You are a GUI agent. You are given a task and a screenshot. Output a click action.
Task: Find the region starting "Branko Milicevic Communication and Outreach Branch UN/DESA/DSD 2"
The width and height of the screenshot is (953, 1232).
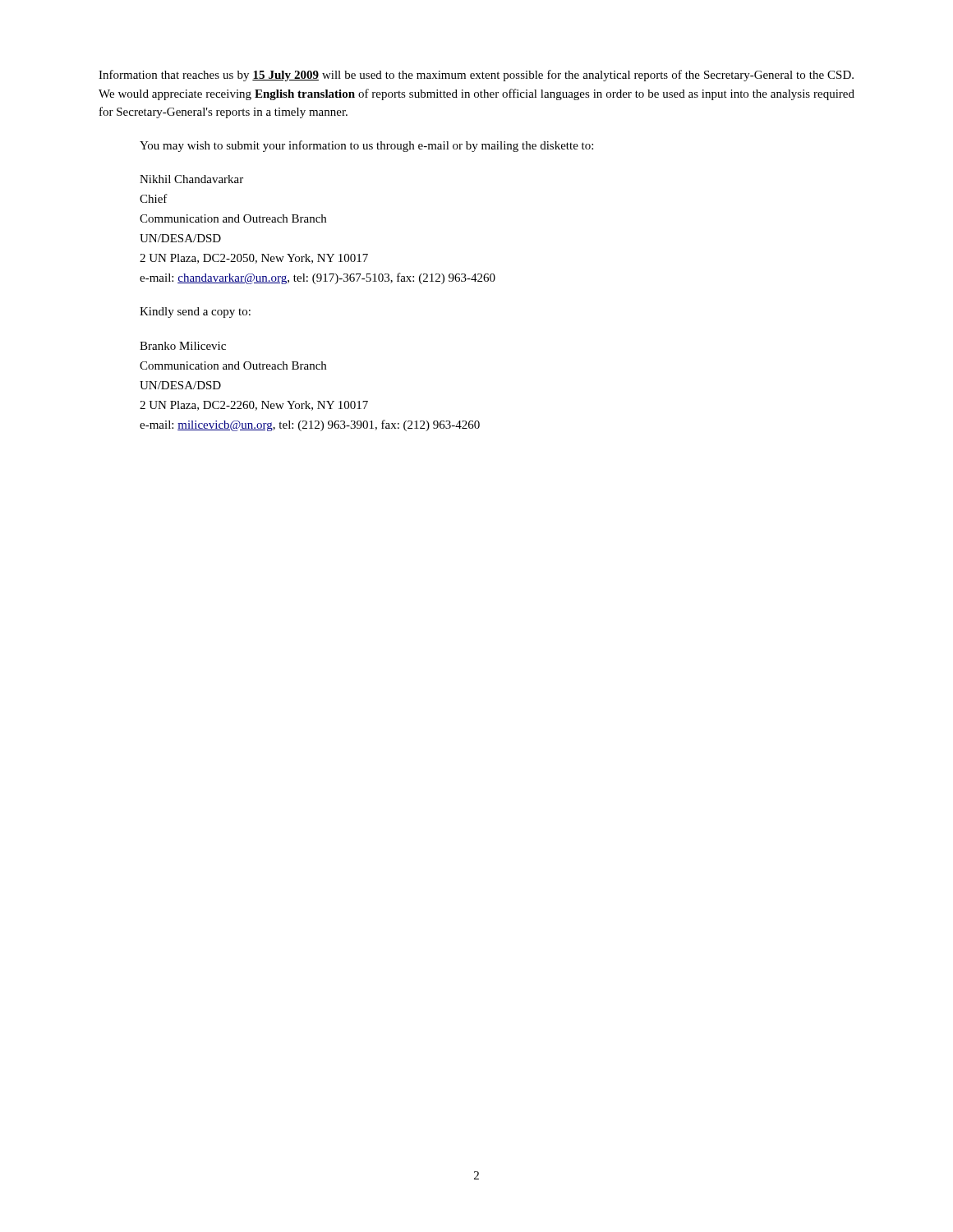[183, 346]
